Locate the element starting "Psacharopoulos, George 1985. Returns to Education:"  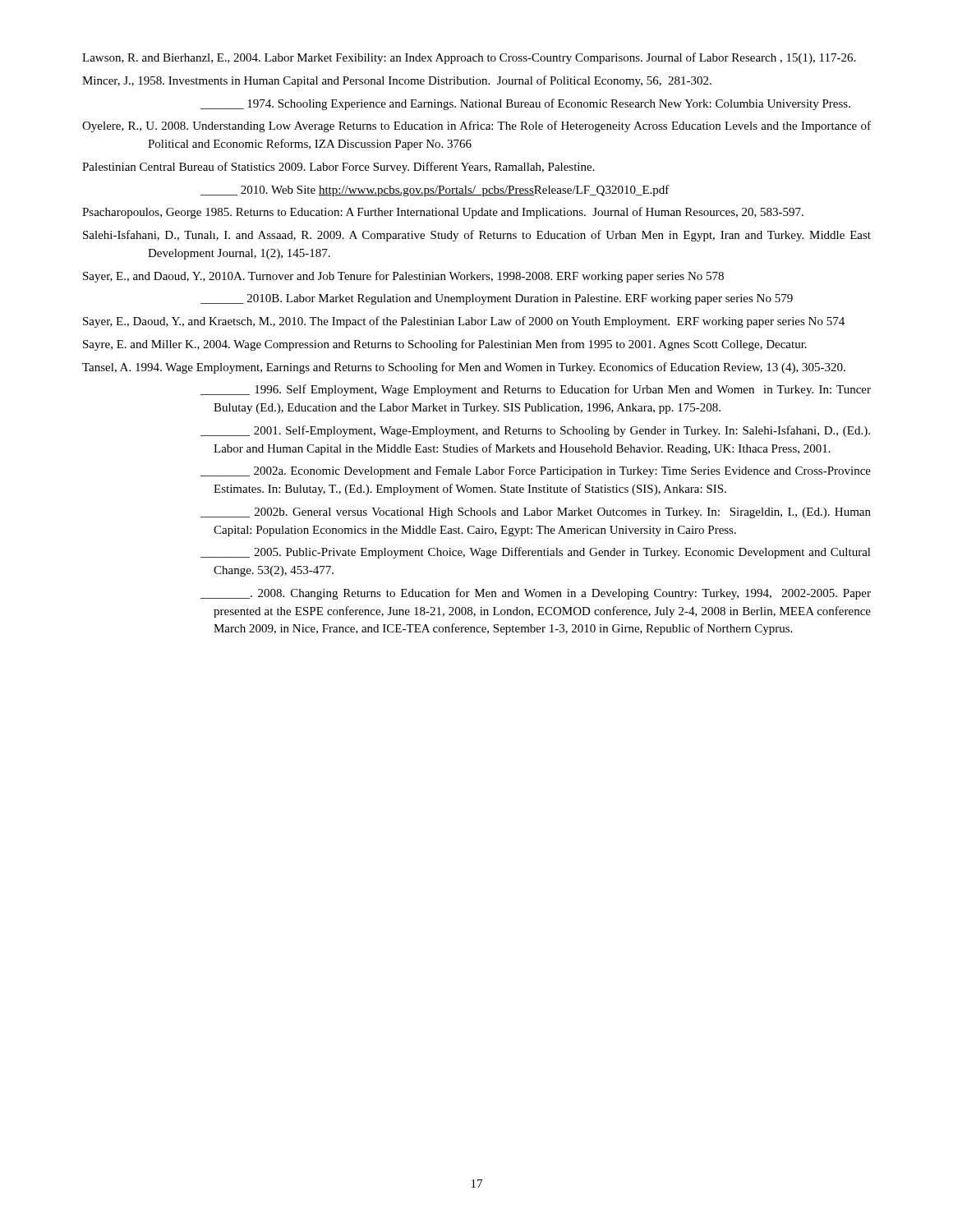tap(476, 213)
